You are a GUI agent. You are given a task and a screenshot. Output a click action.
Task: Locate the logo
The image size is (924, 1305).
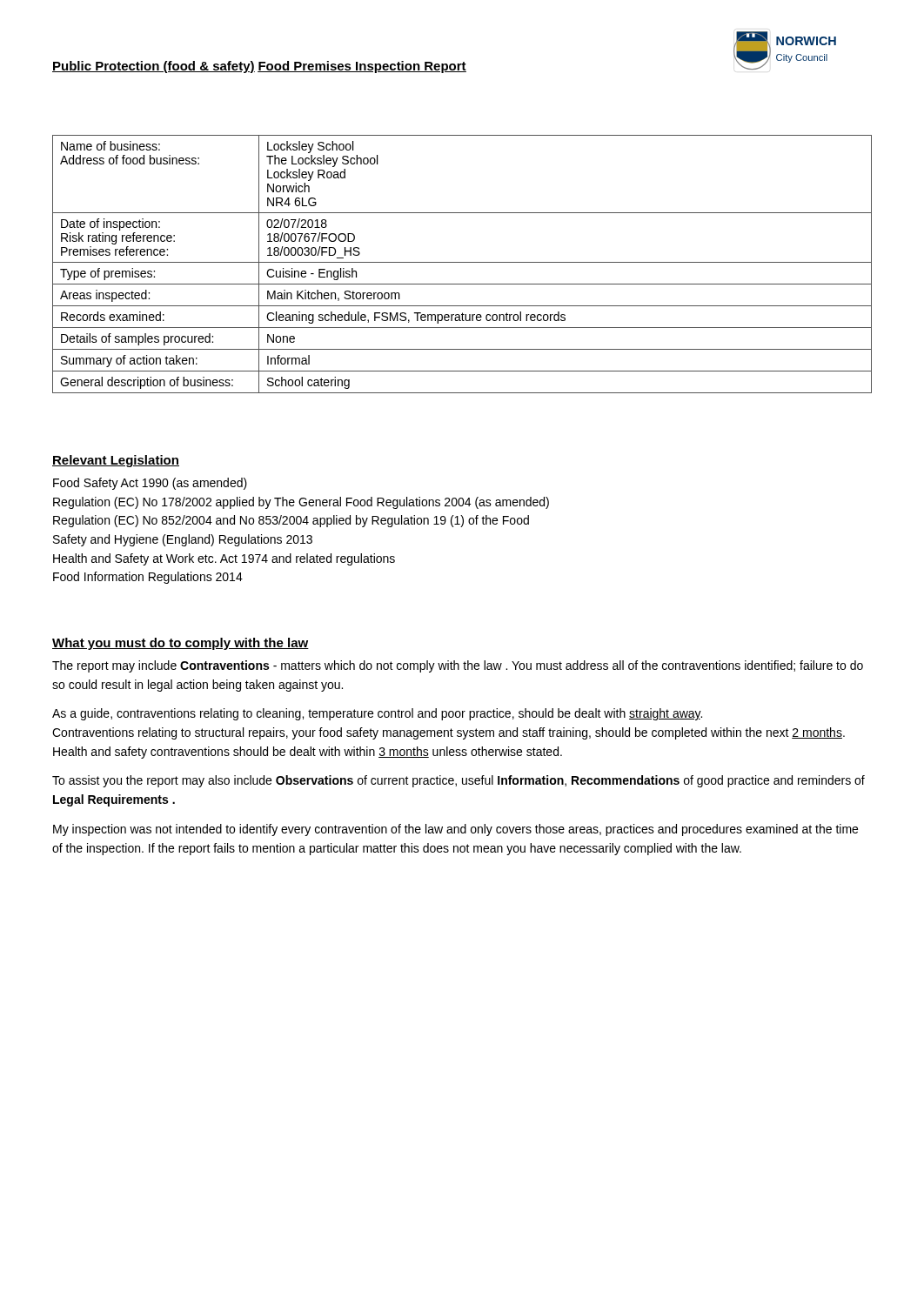coord(802,51)
